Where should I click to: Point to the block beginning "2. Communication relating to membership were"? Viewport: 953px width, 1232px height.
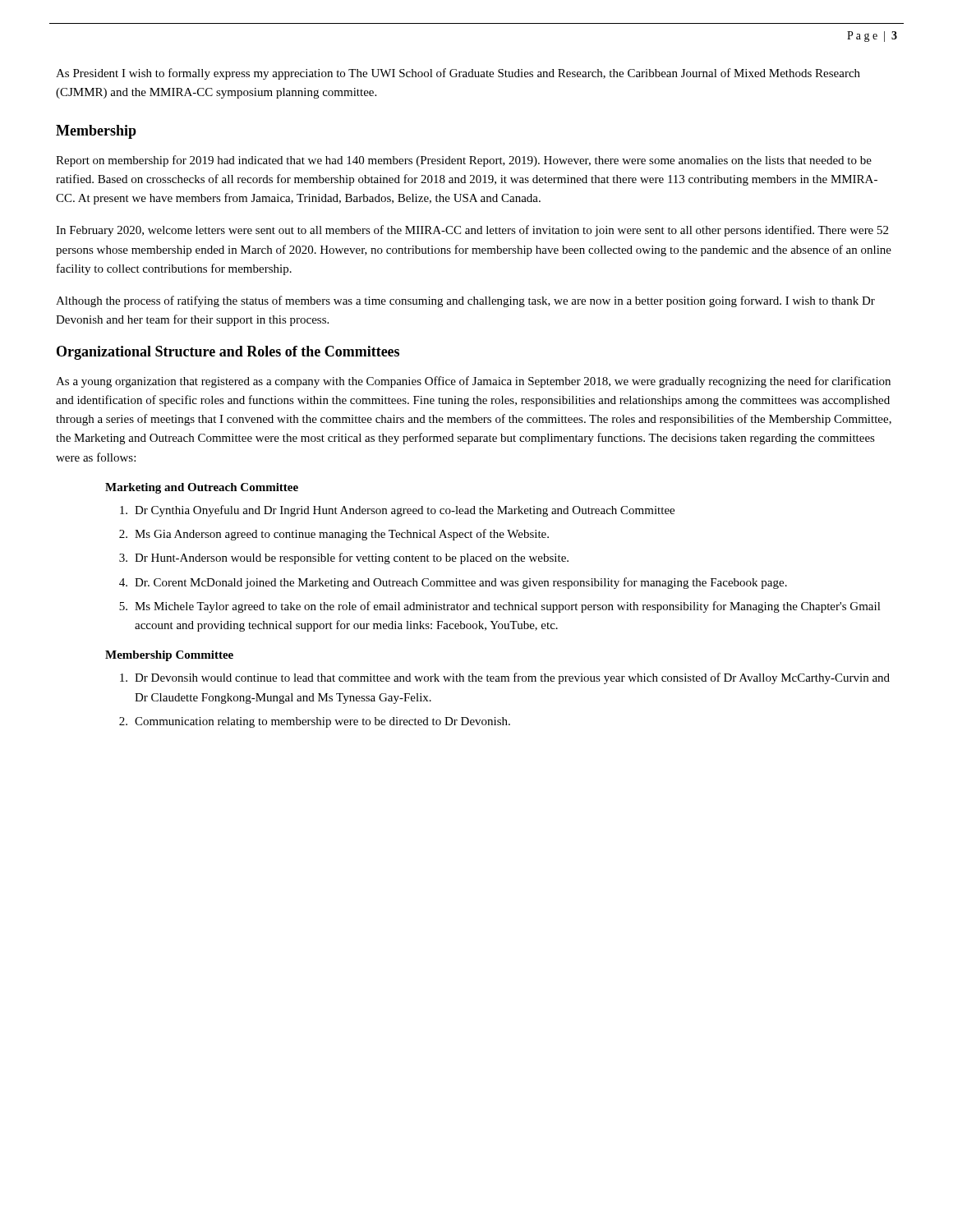(x=501, y=721)
